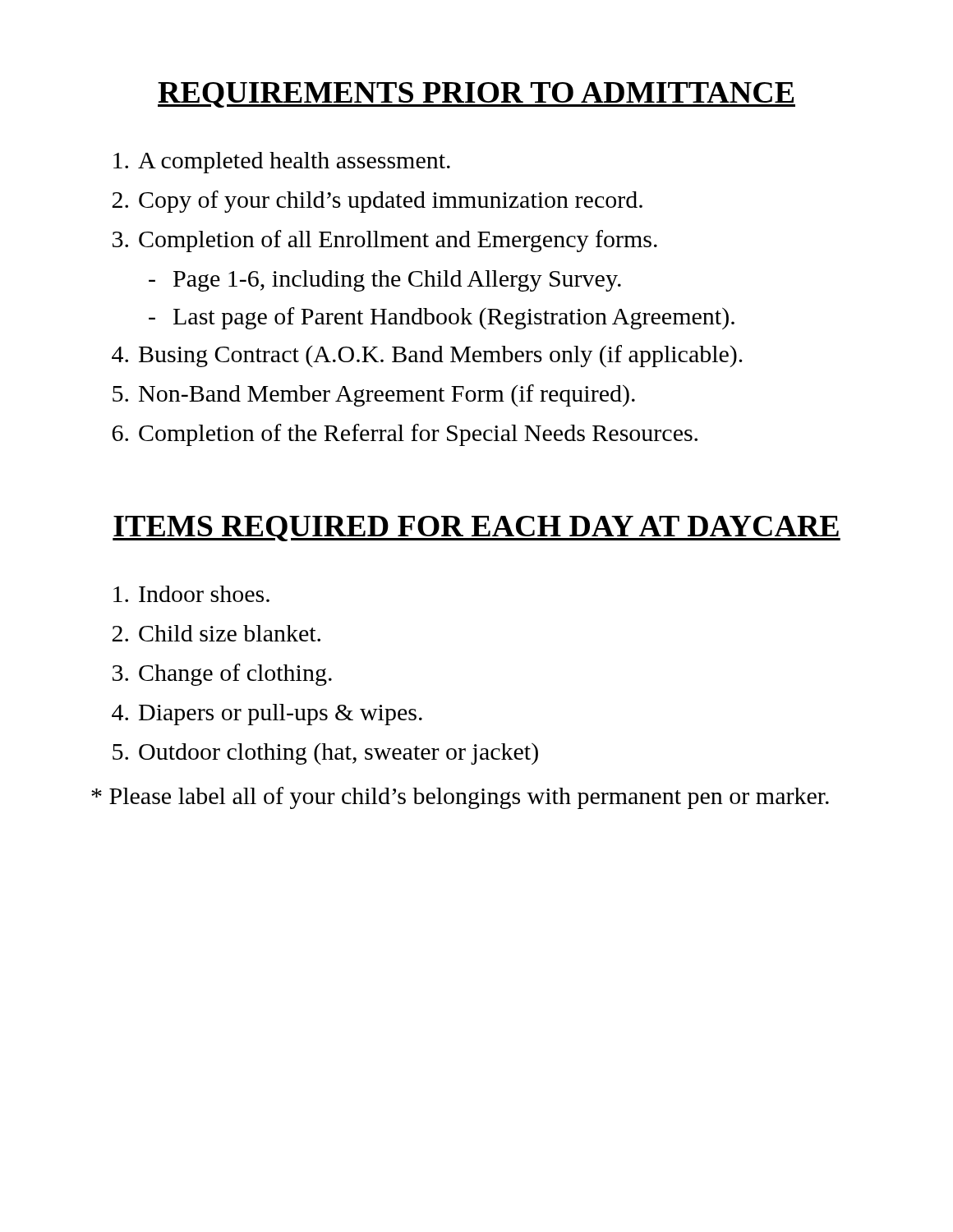Locate the title containing "REQUIREMENTS PRIOR TO ADMITTANCE"
The image size is (953, 1232).
[x=476, y=92]
